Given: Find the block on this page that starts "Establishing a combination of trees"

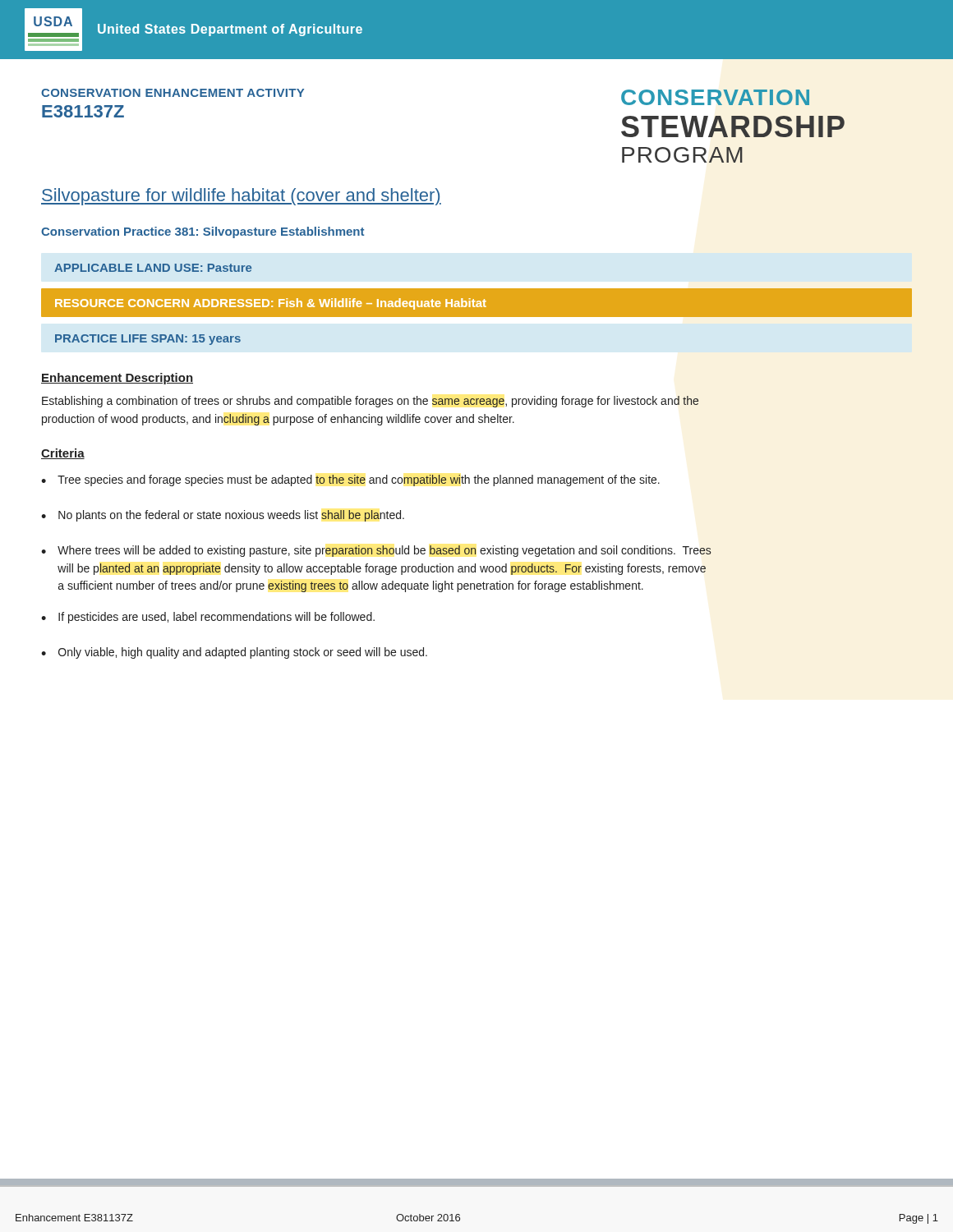Looking at the screenshot, I should pyautogui.click(x=370, y=410).
